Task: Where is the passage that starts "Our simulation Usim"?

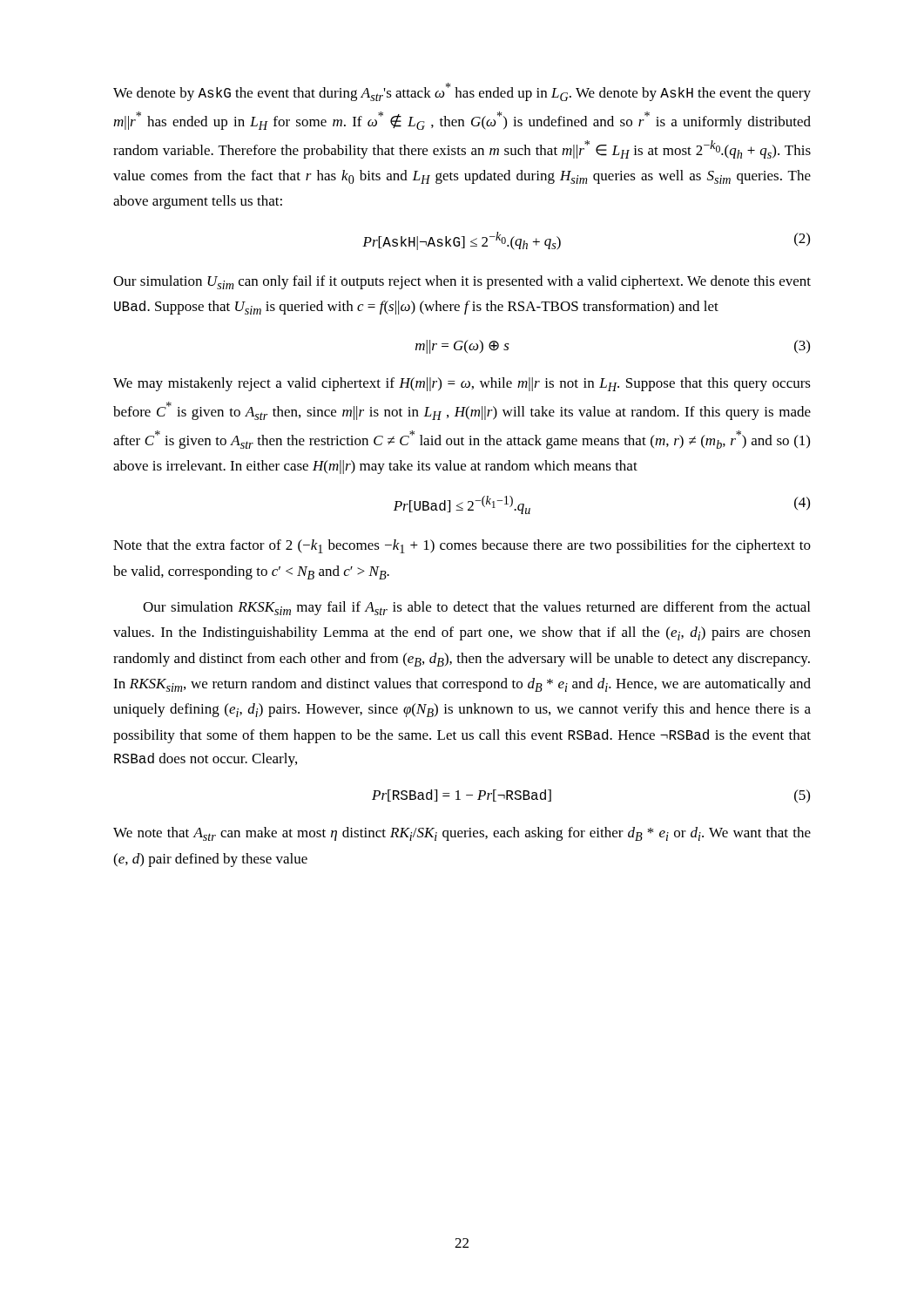Action: tap(462, 295)
